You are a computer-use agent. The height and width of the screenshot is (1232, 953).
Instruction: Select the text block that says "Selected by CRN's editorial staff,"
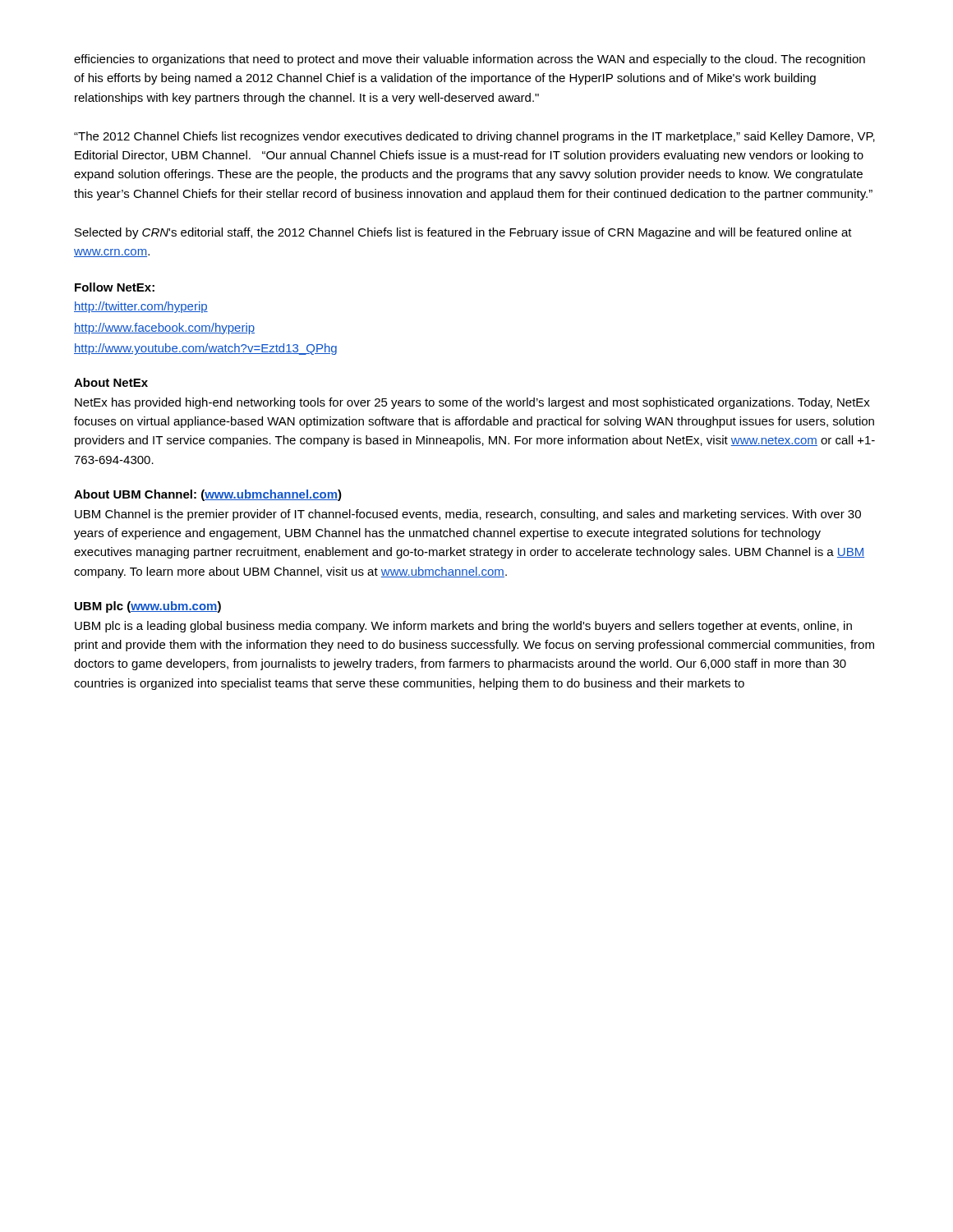[x=463, y=241]
